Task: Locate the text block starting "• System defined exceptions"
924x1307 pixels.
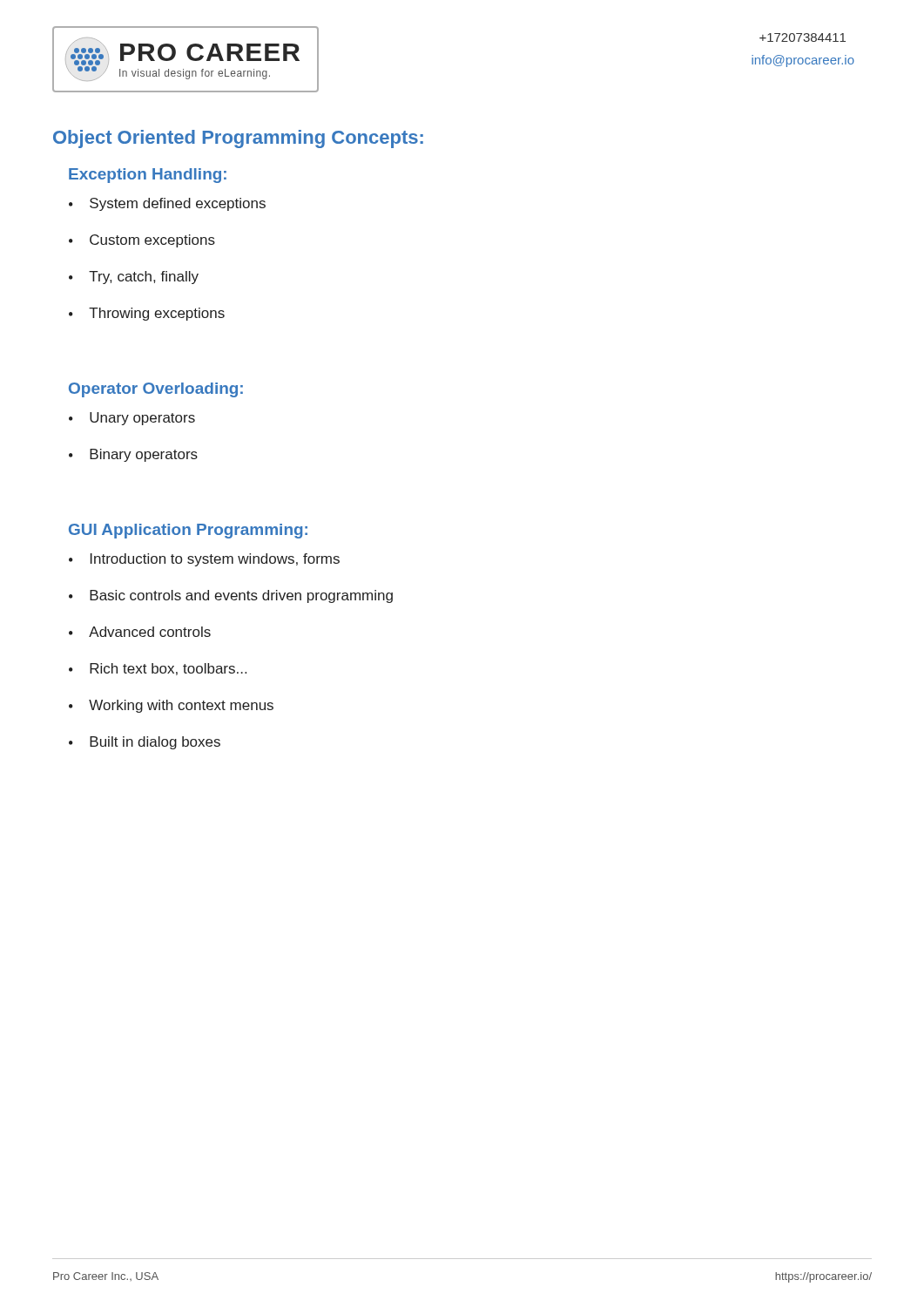Action: (167, 205)
